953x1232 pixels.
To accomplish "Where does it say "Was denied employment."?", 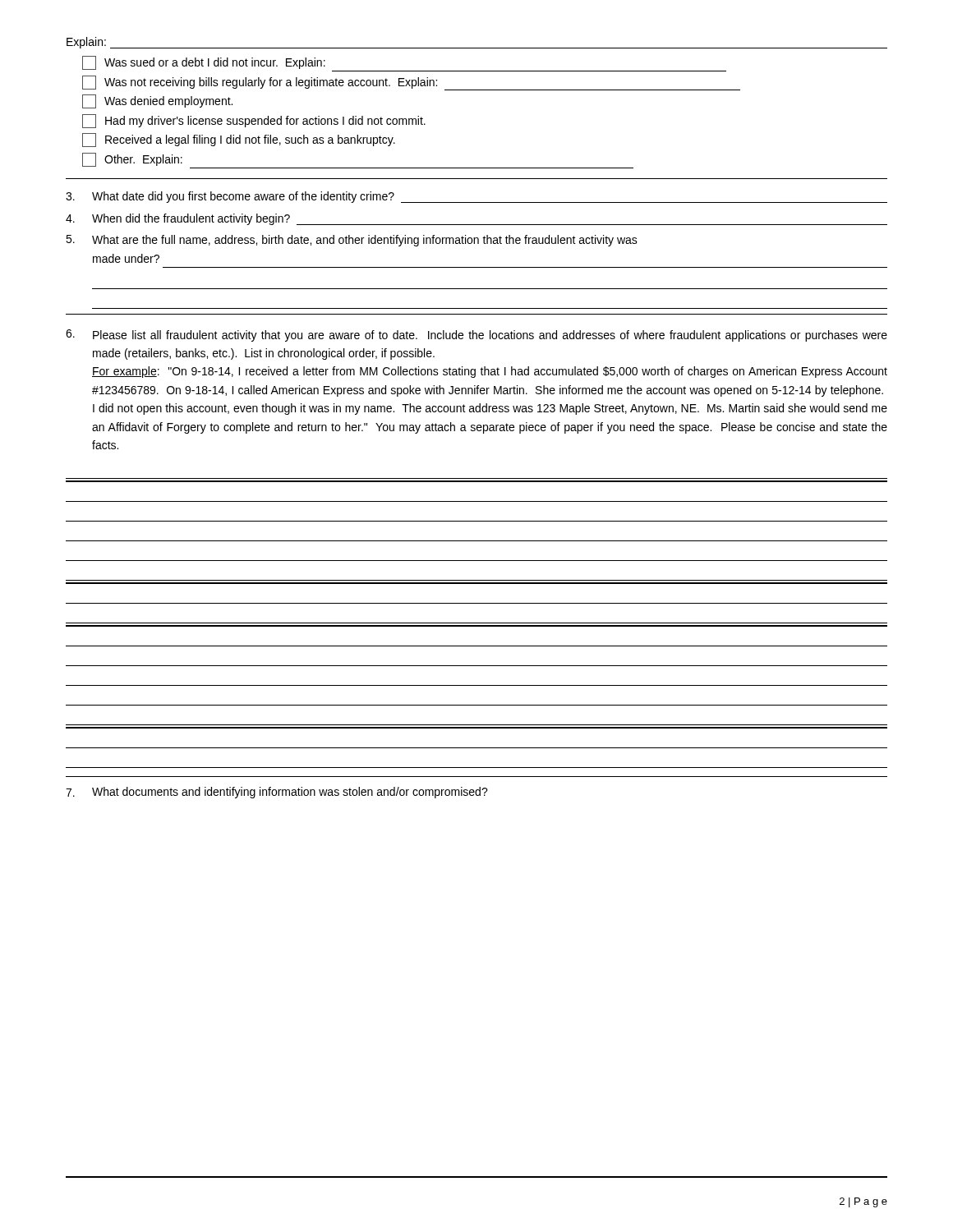I will [158, 102].
